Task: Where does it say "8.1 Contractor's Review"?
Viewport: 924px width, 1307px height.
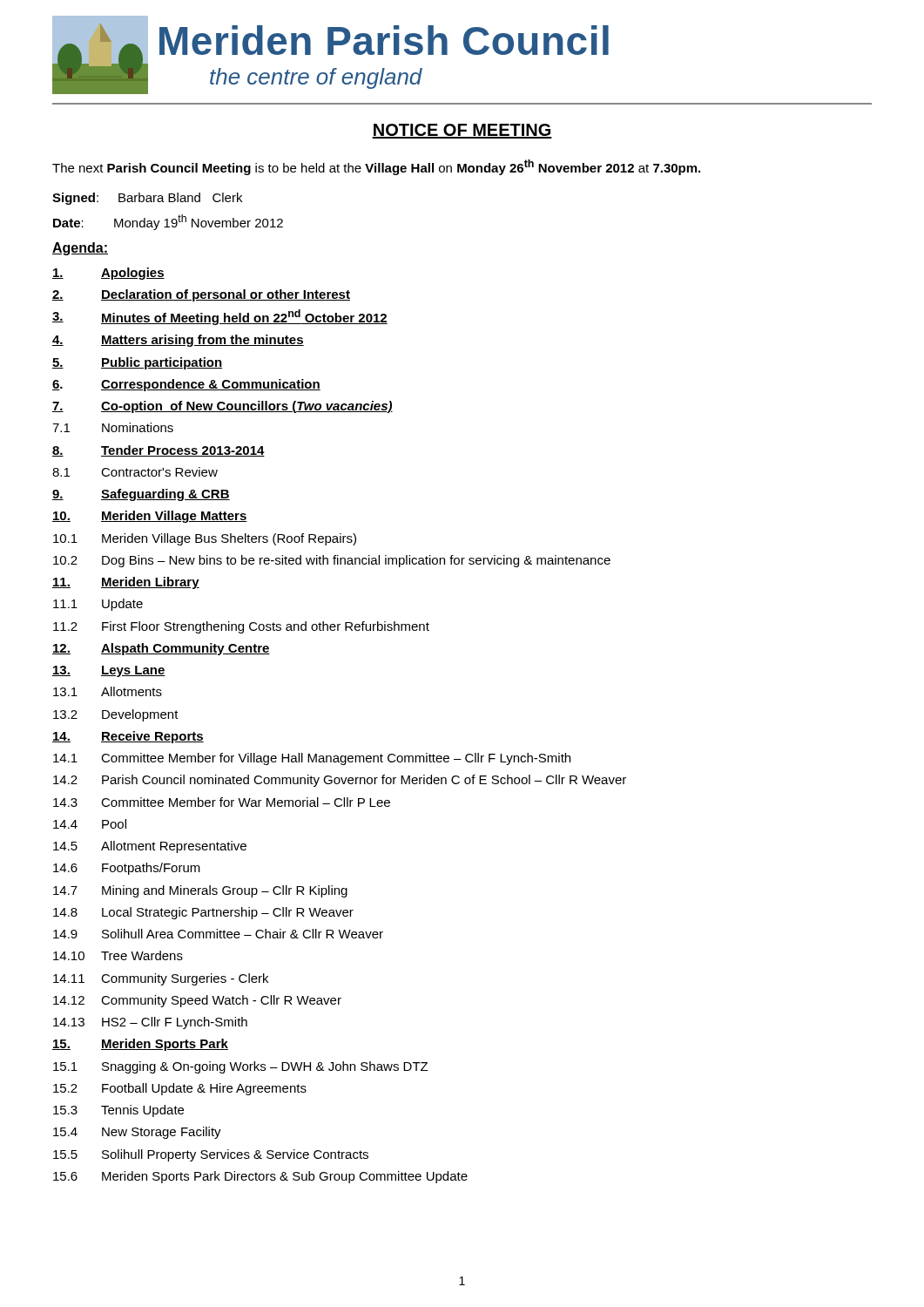Action: point(135,472)
